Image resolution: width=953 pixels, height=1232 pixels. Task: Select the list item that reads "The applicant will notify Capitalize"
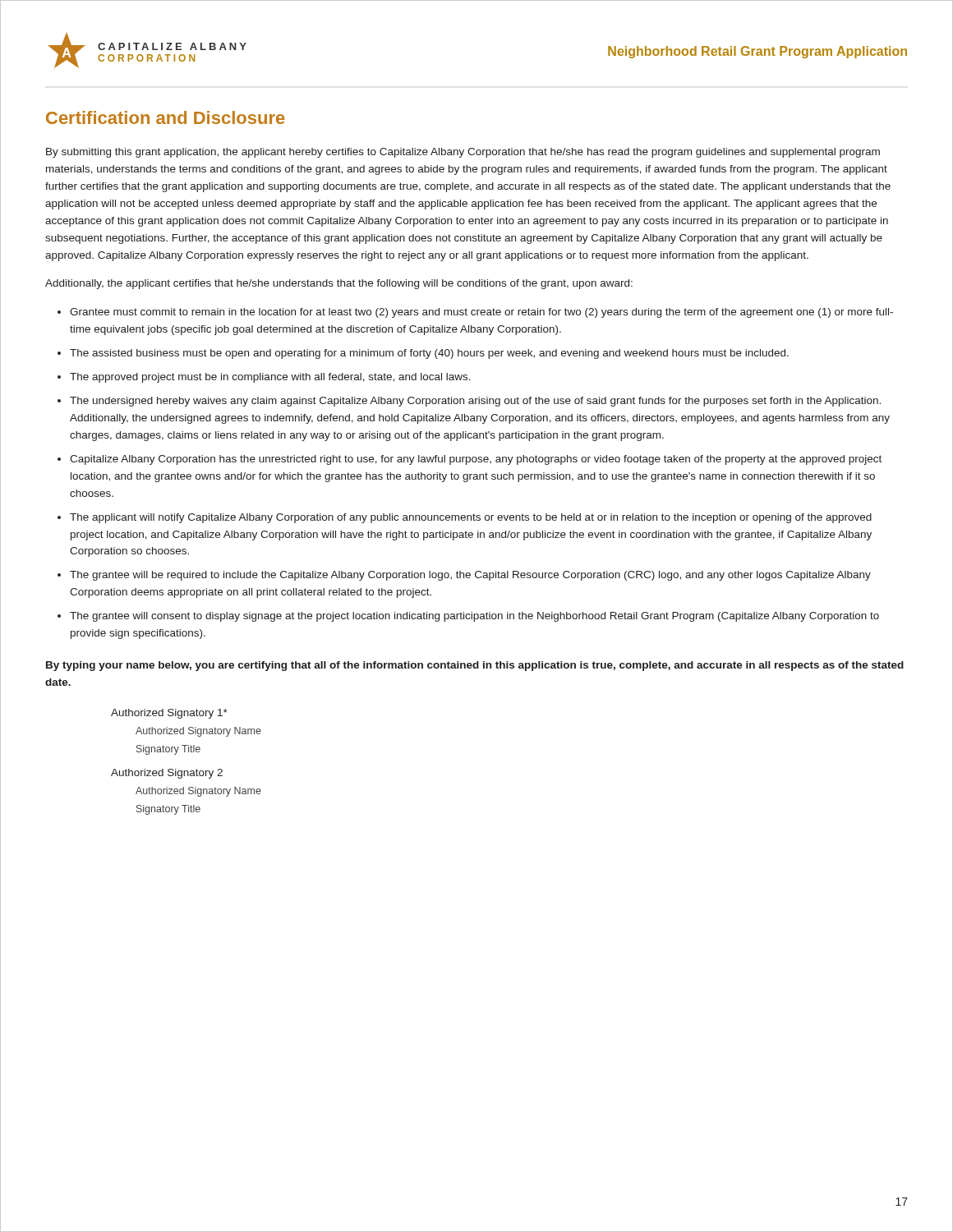[x=471, y=534]
